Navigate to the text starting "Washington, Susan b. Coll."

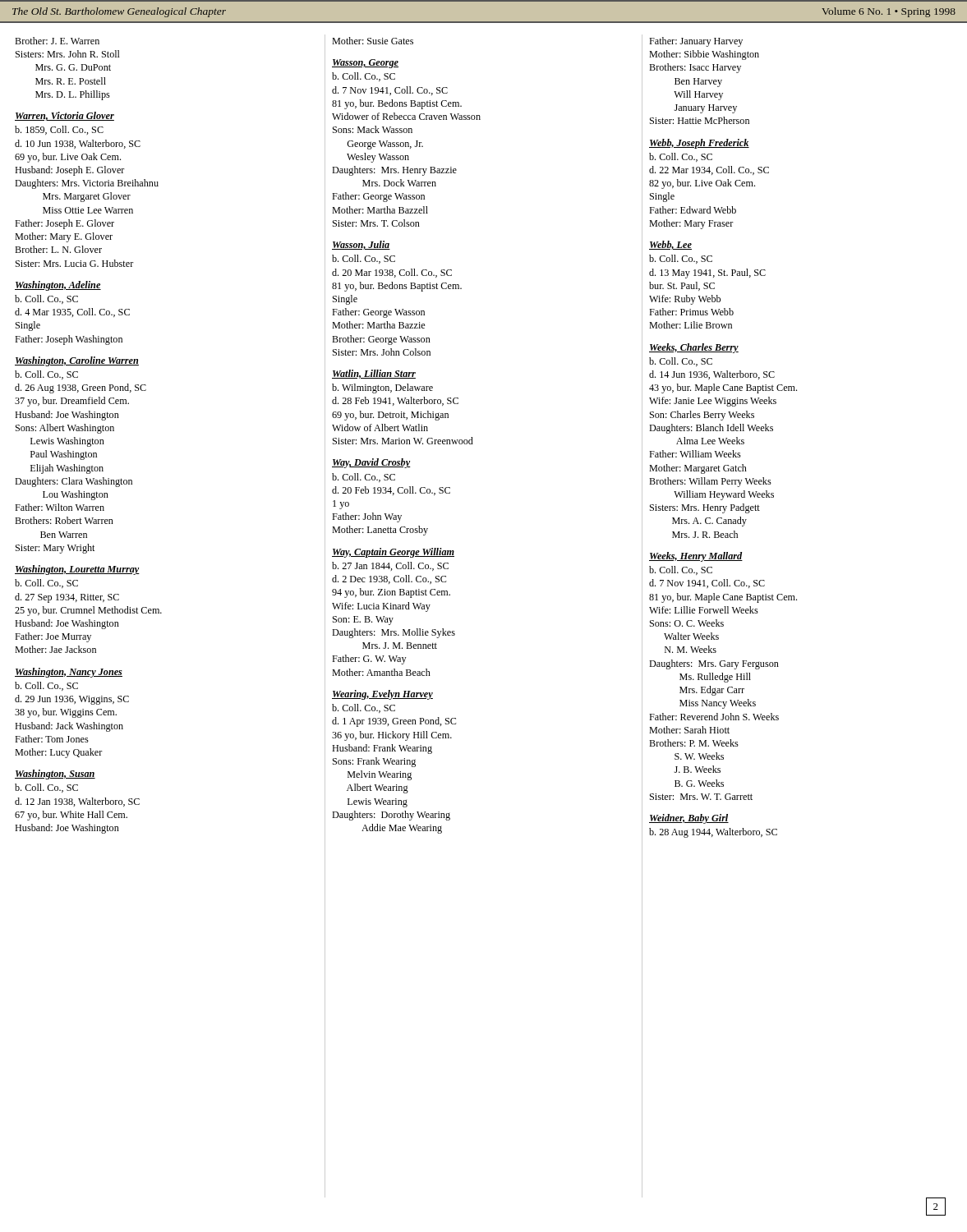click(55, 775)
